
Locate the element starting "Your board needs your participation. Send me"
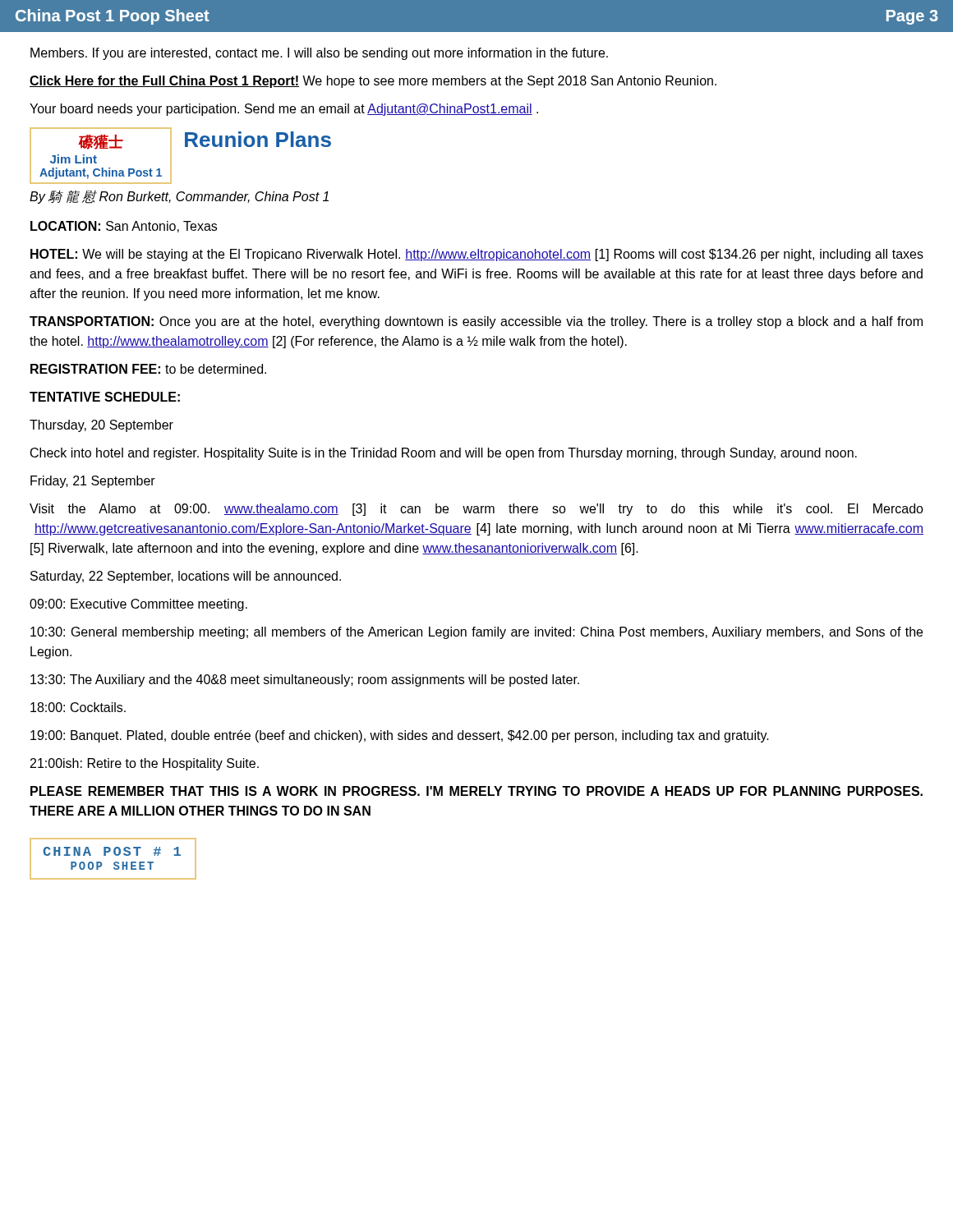click(x=284, y=109)
